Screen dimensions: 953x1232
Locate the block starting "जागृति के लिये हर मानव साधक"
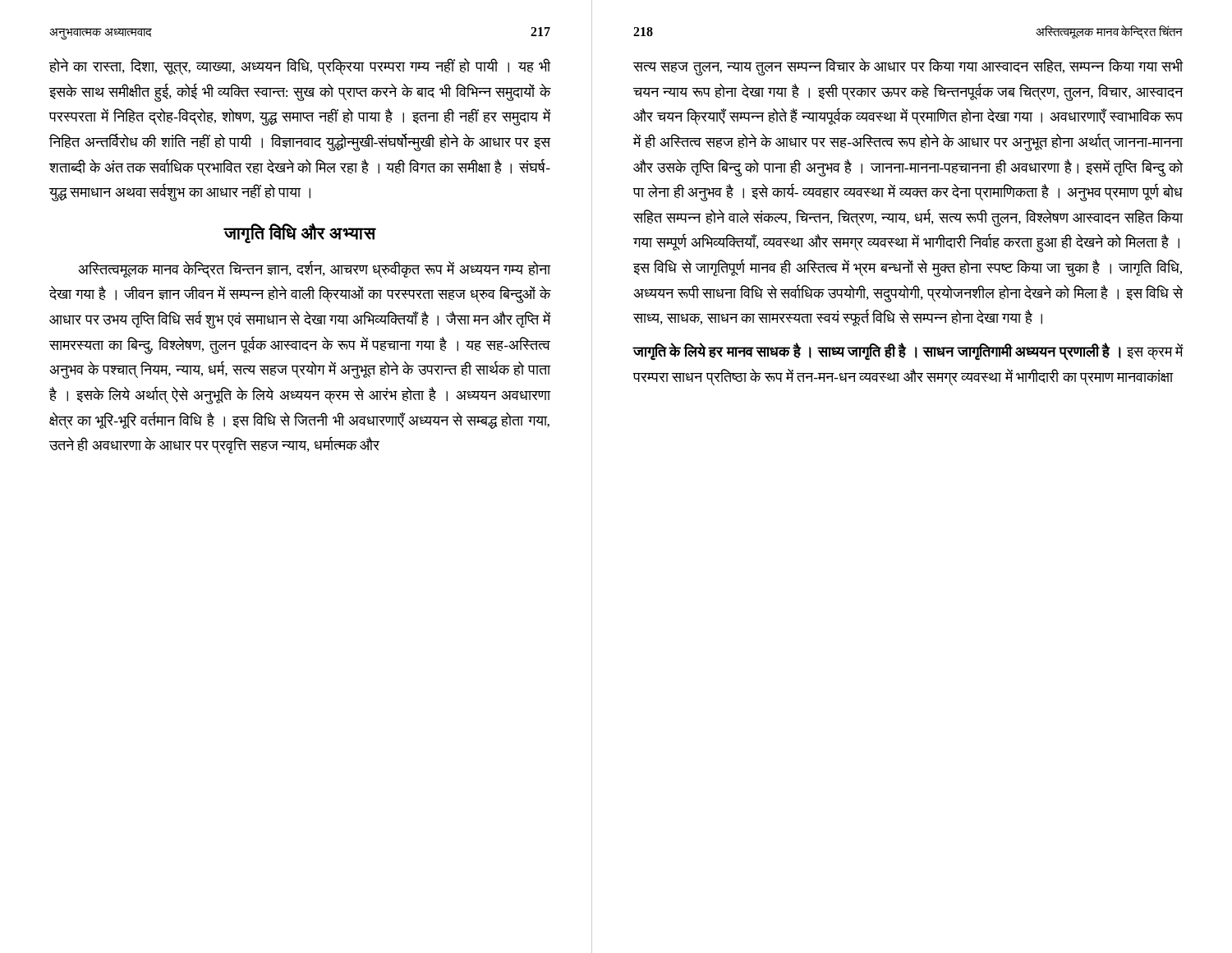point(908,364)
